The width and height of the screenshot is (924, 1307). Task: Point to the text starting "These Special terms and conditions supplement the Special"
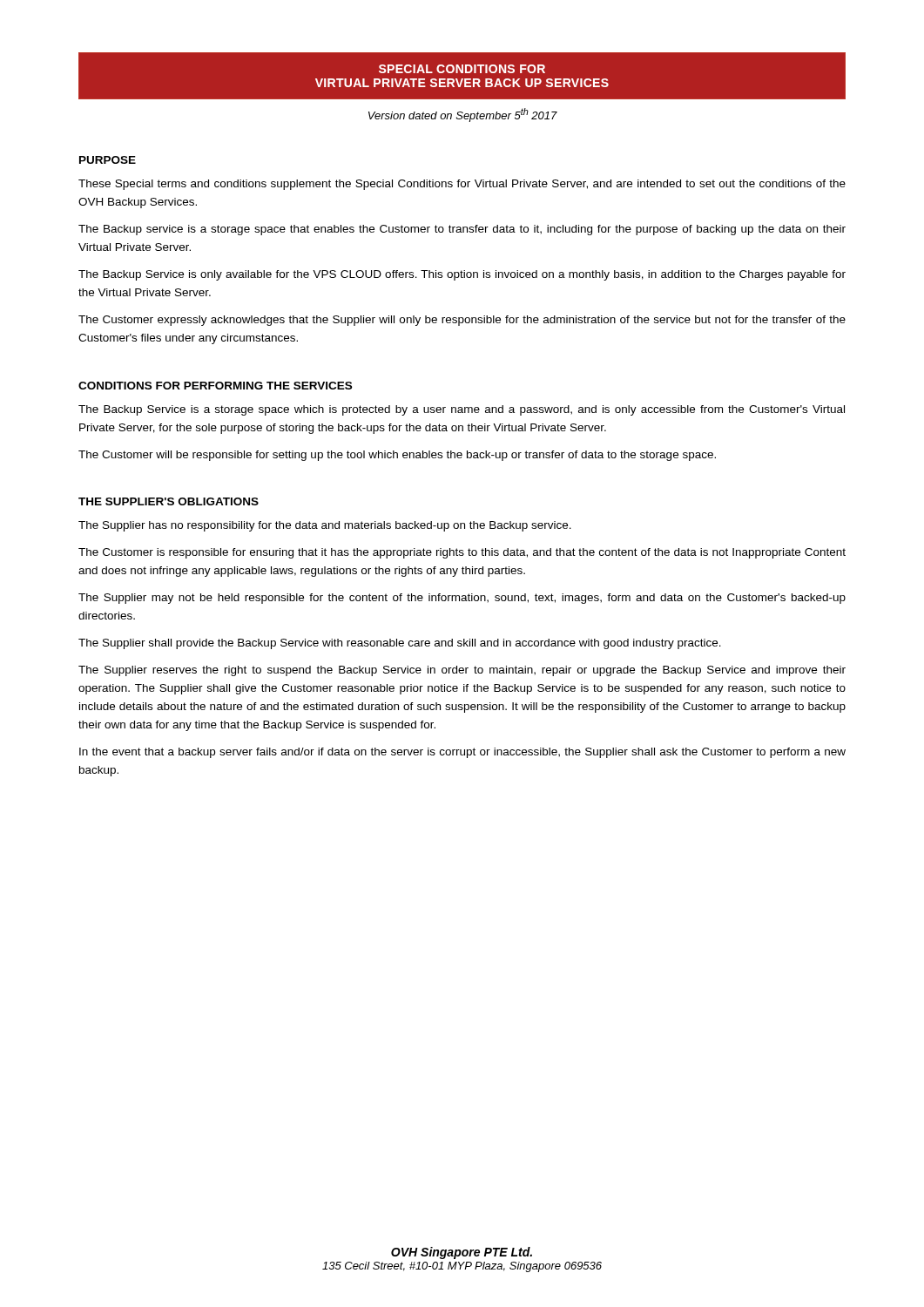click(x=462, y=193)
